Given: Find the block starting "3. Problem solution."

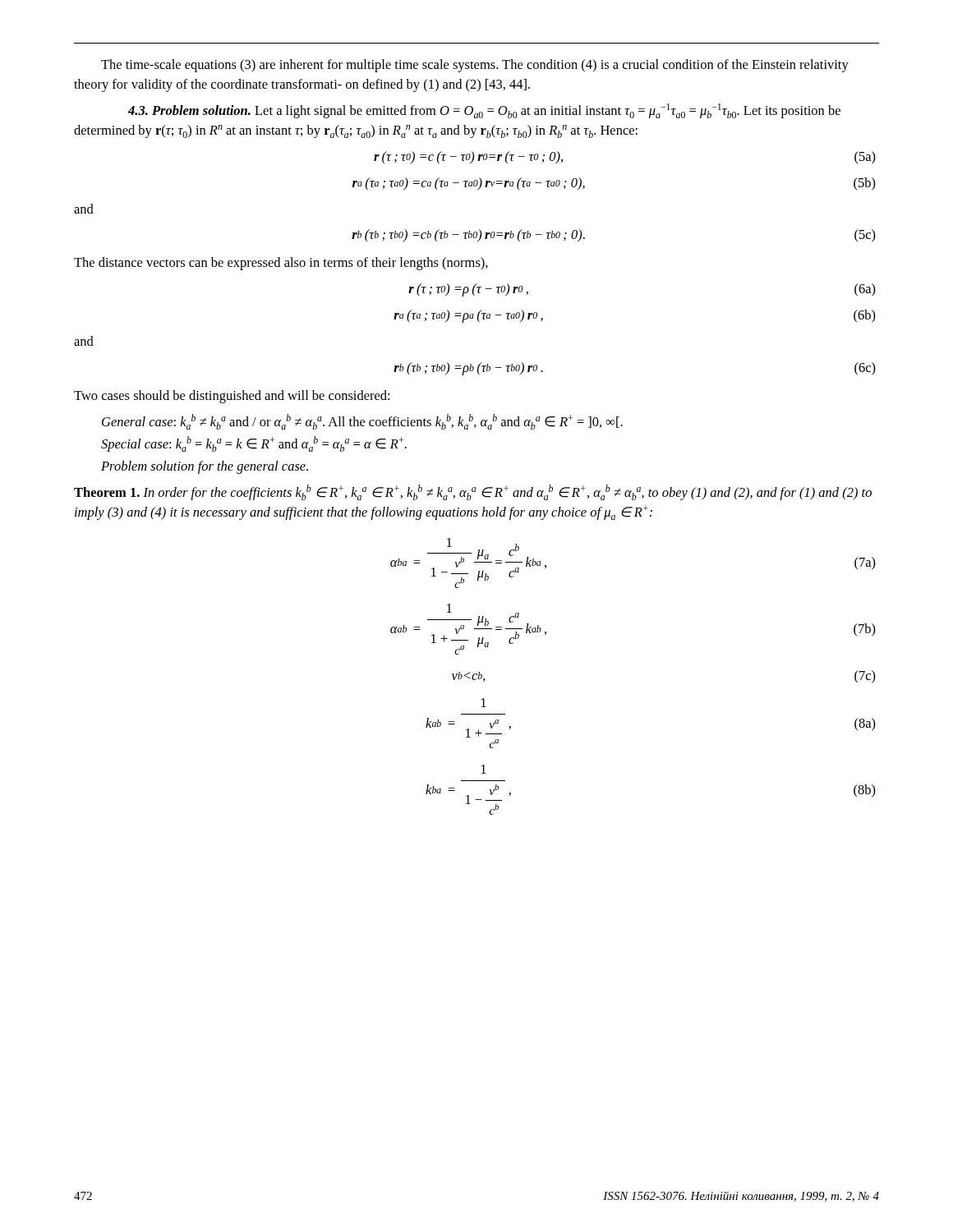Looking at the screenshot, I should click(x=476, y=121).
